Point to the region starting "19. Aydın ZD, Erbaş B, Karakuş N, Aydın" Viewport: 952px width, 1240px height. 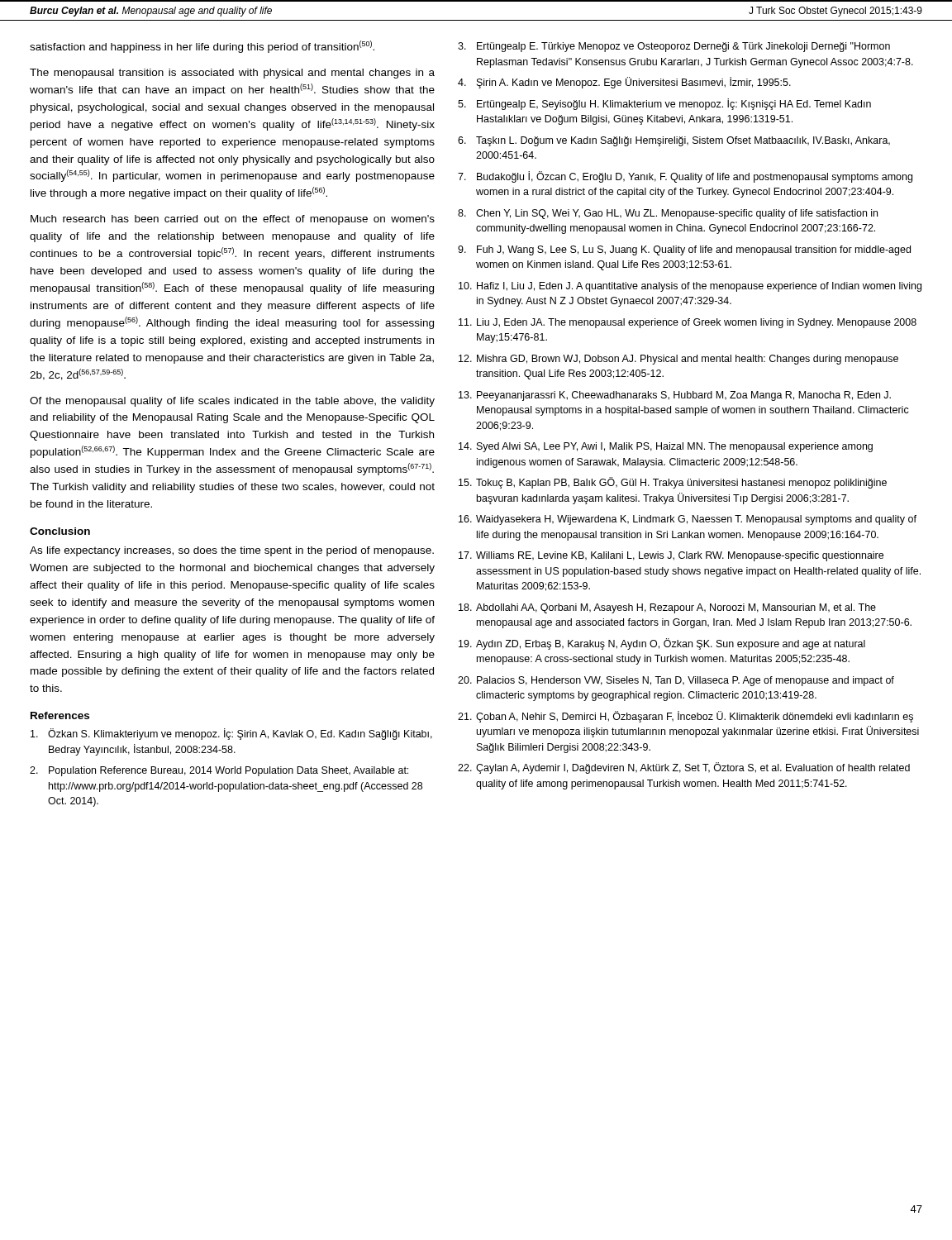click(x=690, y=651)
